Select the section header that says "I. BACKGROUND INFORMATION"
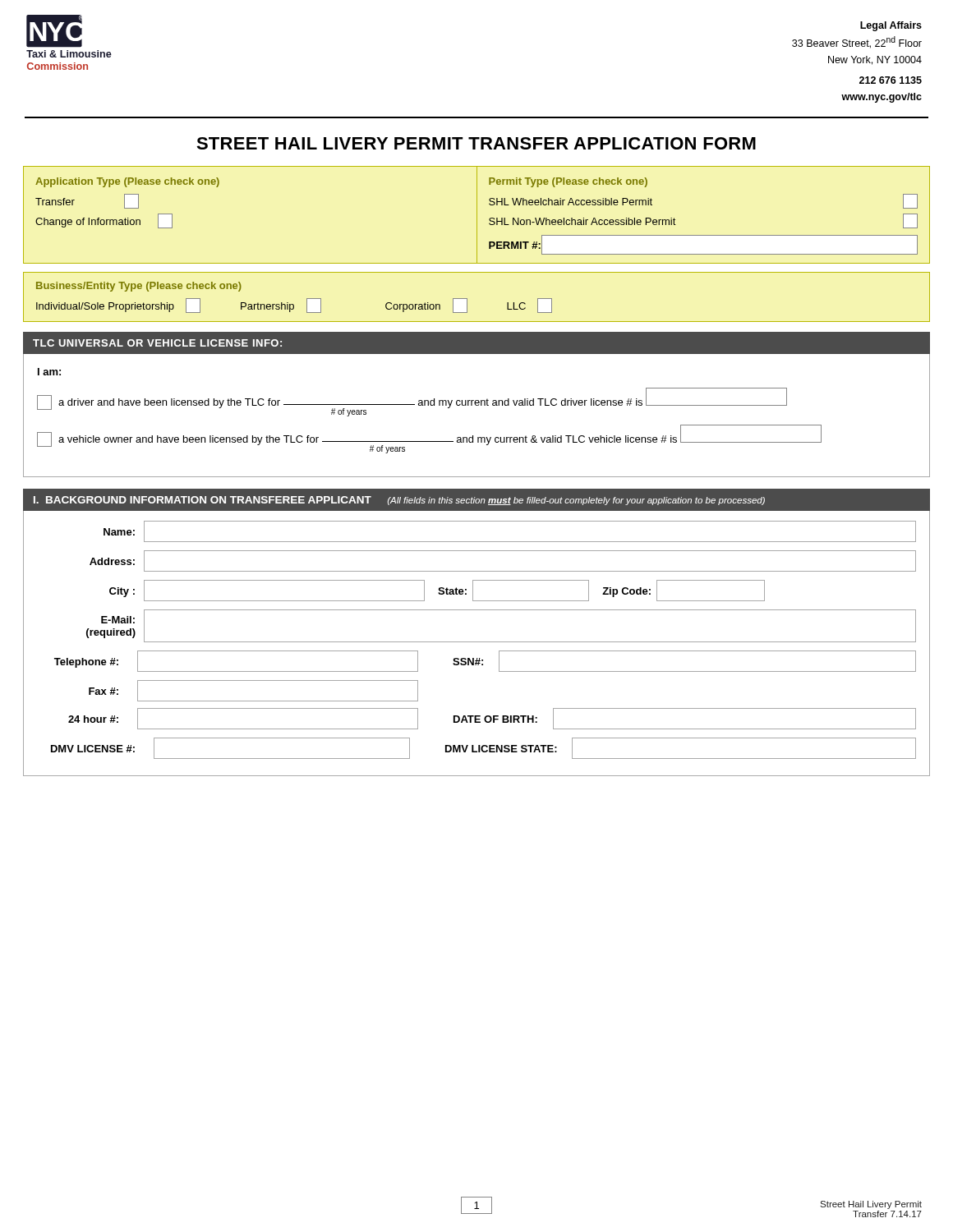The width and height of the screenshot is (953, 1232). (x=399, y=500)
